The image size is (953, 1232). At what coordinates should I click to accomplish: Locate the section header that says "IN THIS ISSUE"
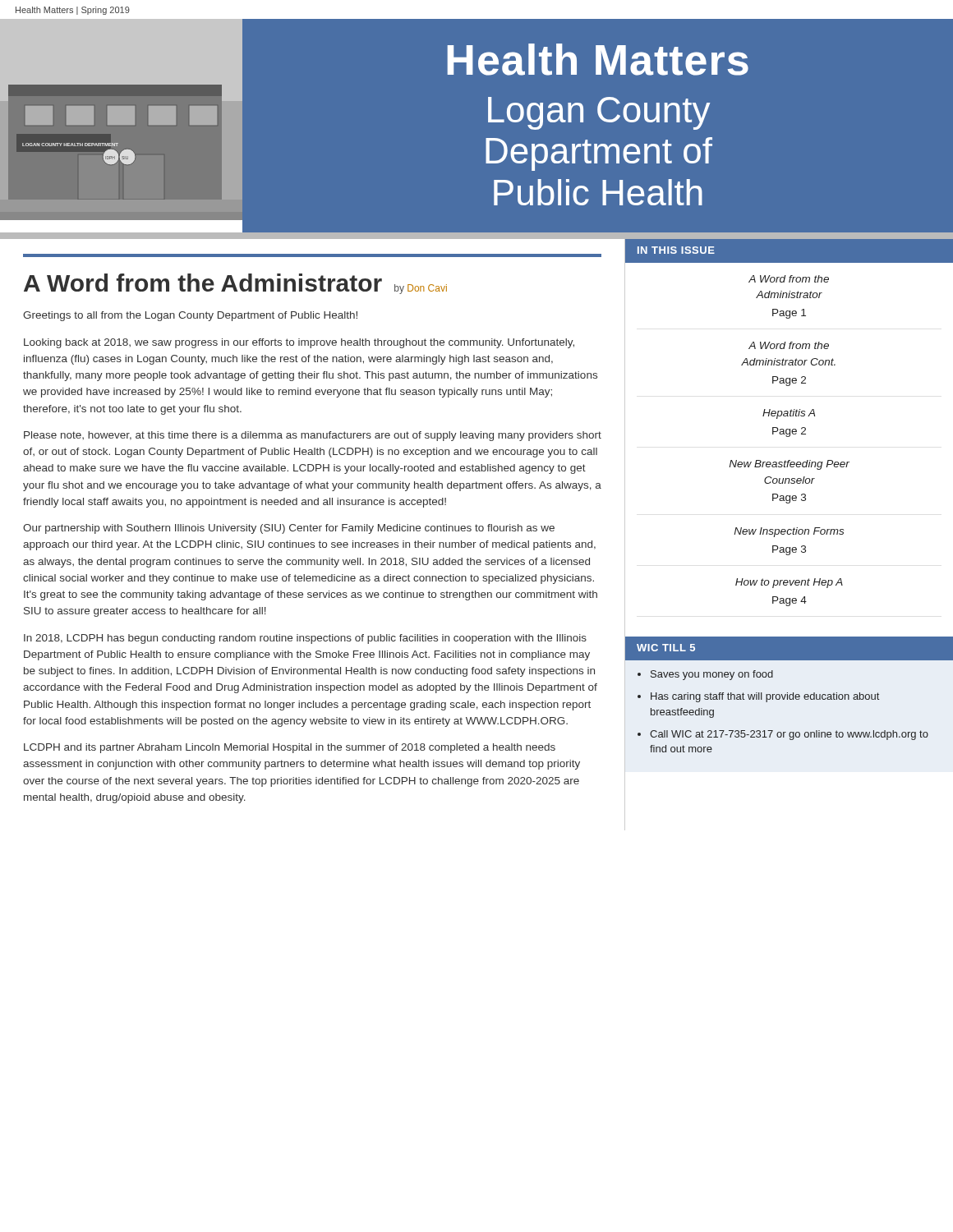(x=676, y=250)
